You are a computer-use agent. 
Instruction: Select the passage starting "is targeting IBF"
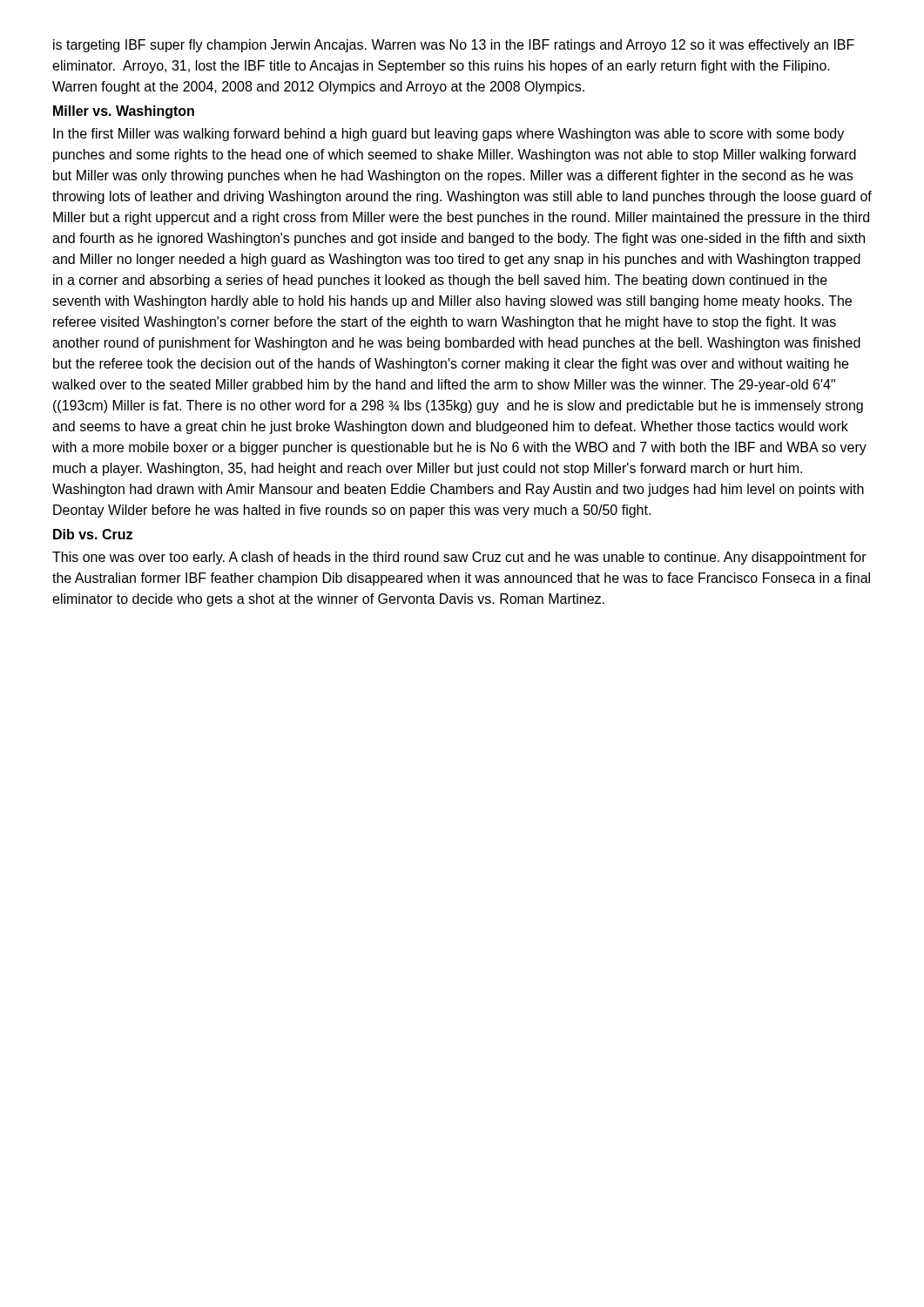pyautogui.click(x=453, y=66)
